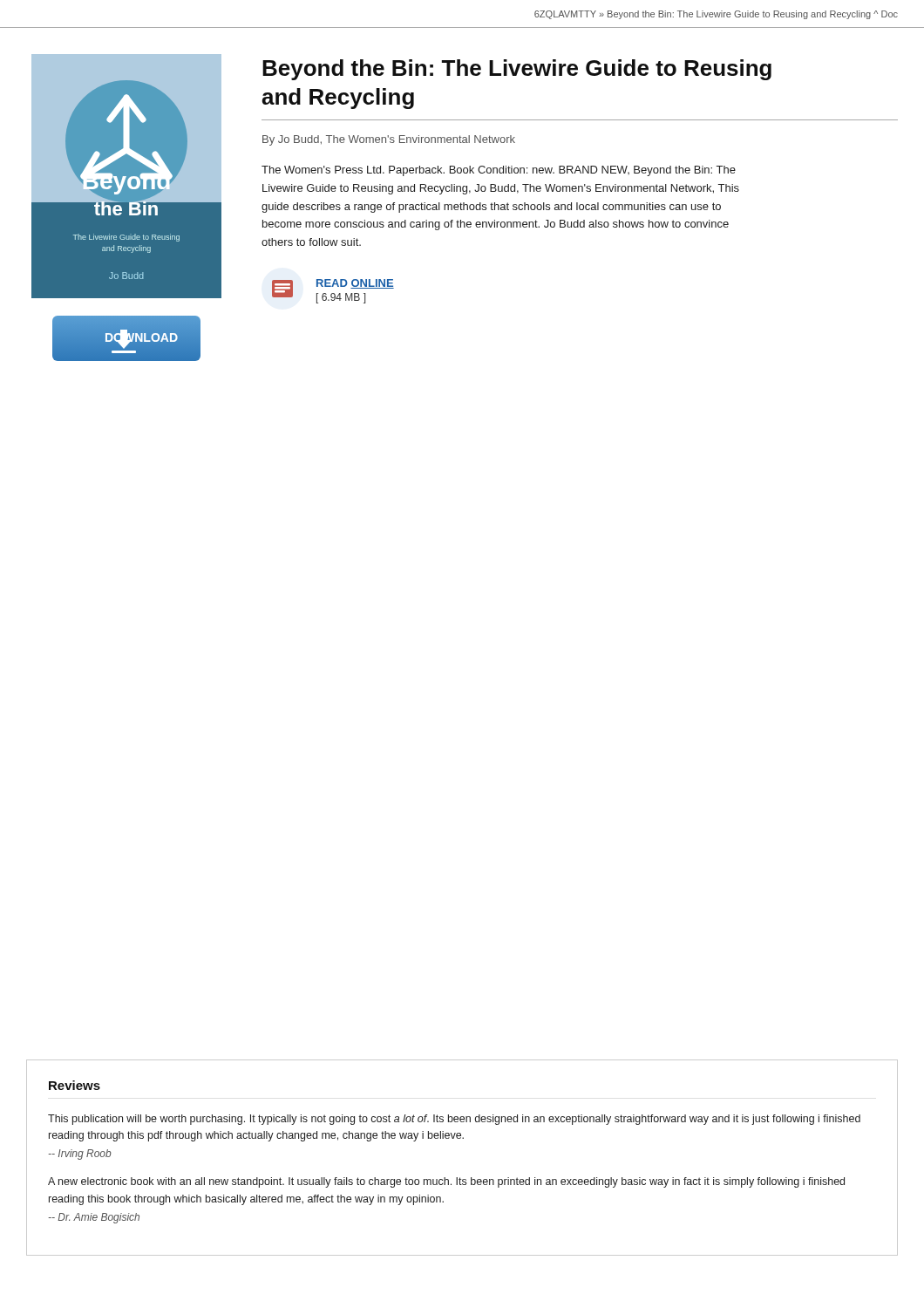
Task: Select the text block with the text "READ ONLINE [ 6.94"
Action: (x=355, y=290)
